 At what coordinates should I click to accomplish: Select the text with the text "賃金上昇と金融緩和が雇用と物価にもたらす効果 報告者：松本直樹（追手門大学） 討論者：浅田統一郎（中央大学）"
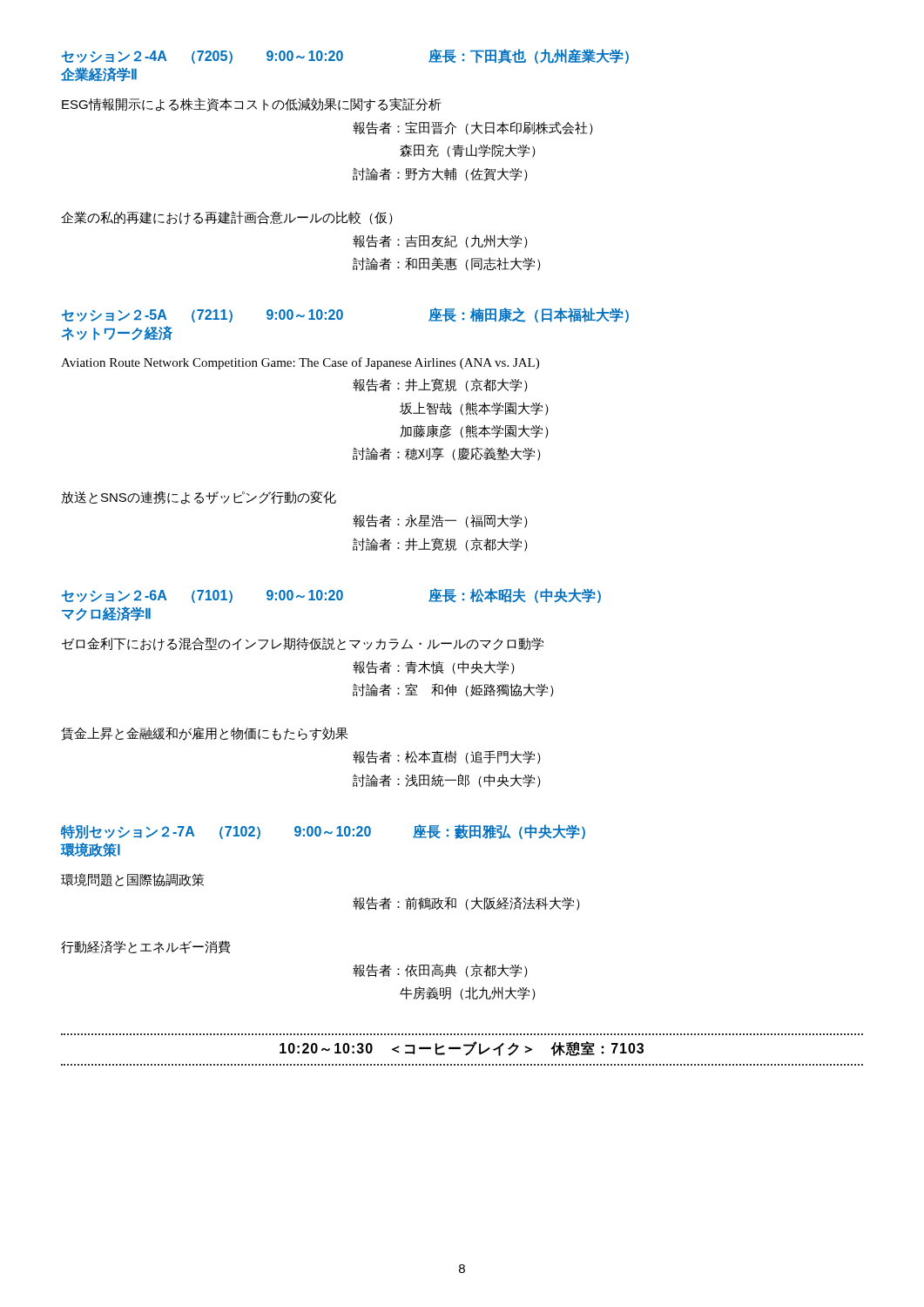point(462,759)
